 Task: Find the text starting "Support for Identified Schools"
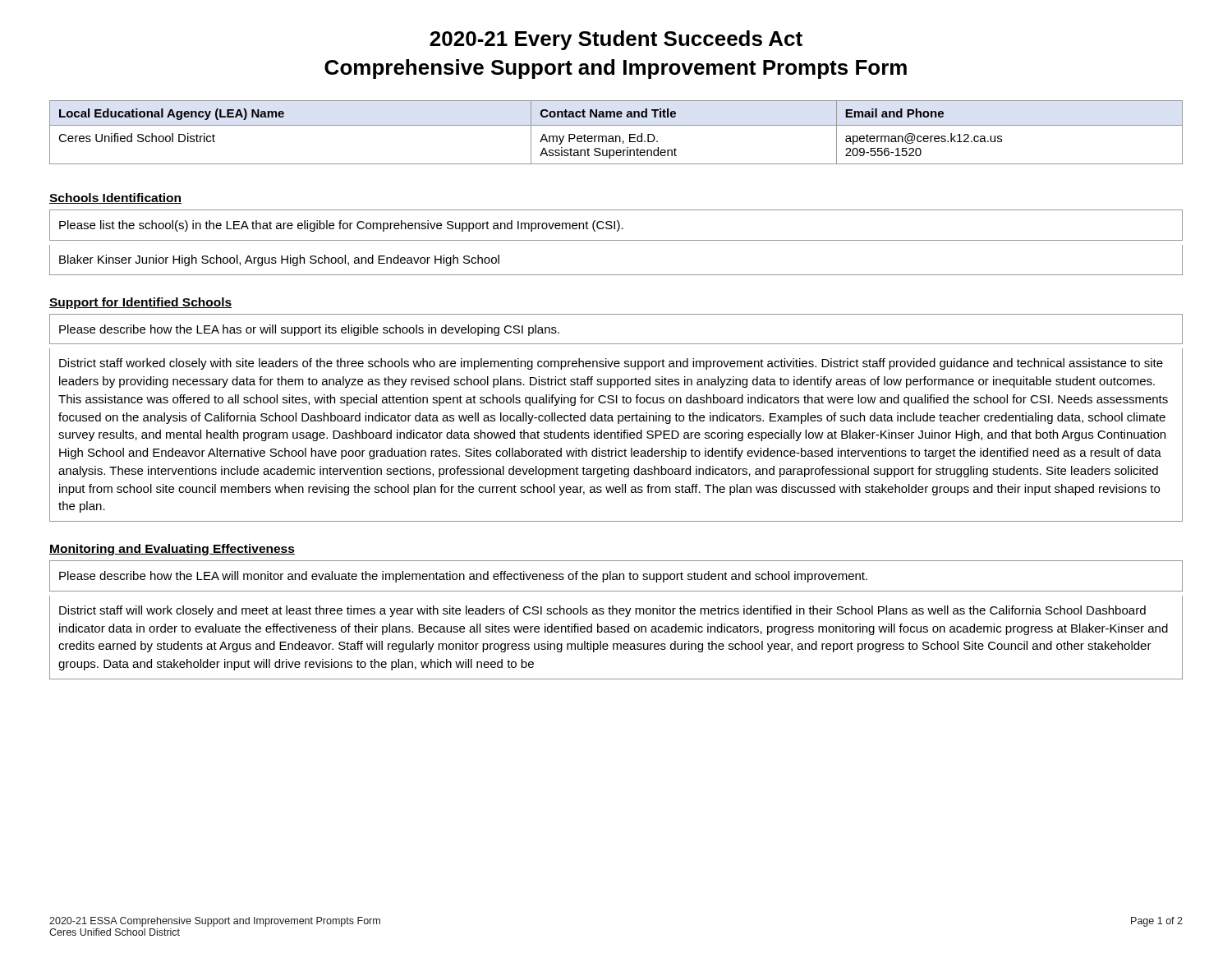(141, 302)
